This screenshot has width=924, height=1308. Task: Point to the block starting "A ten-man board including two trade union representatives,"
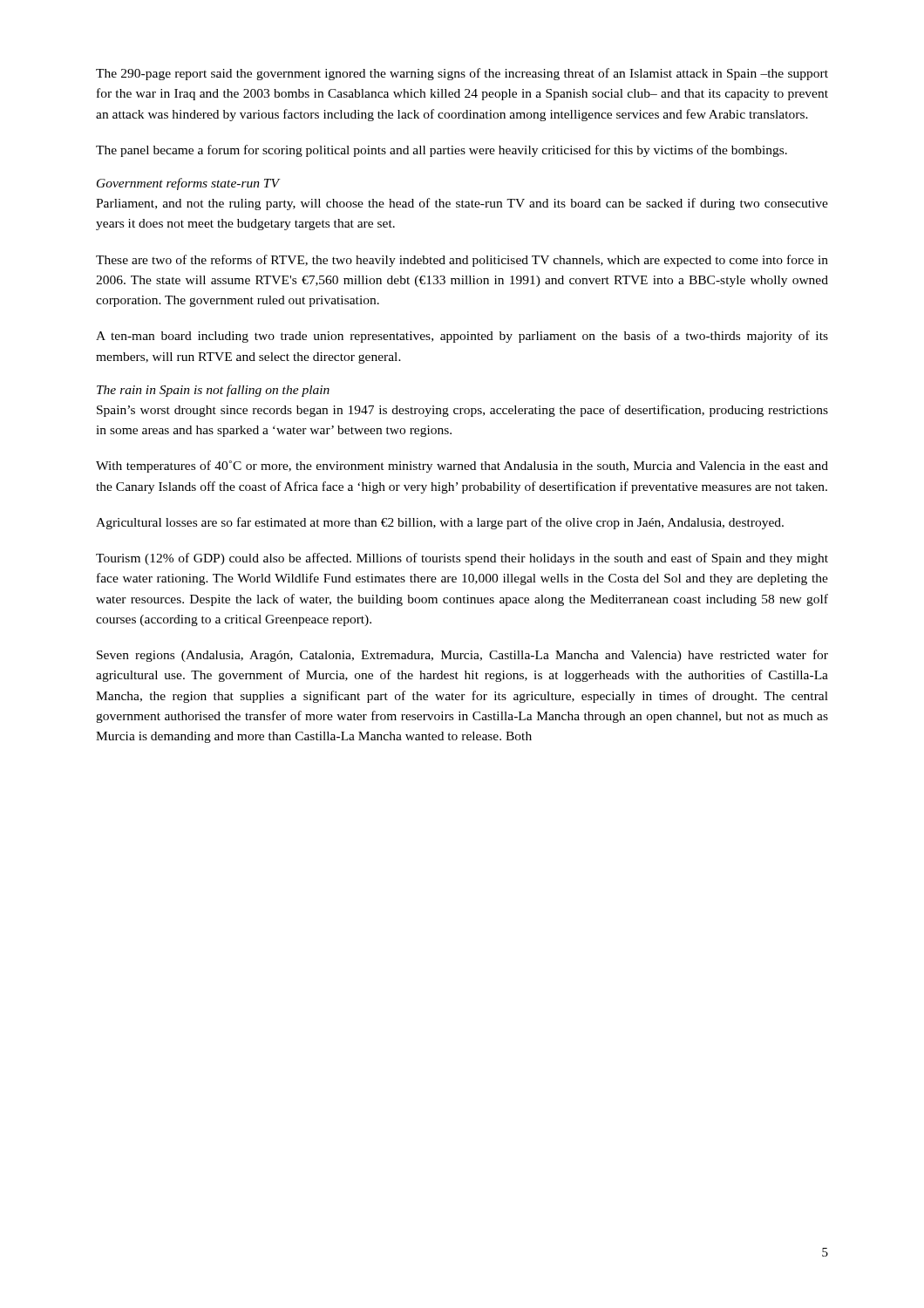point(462,346)
